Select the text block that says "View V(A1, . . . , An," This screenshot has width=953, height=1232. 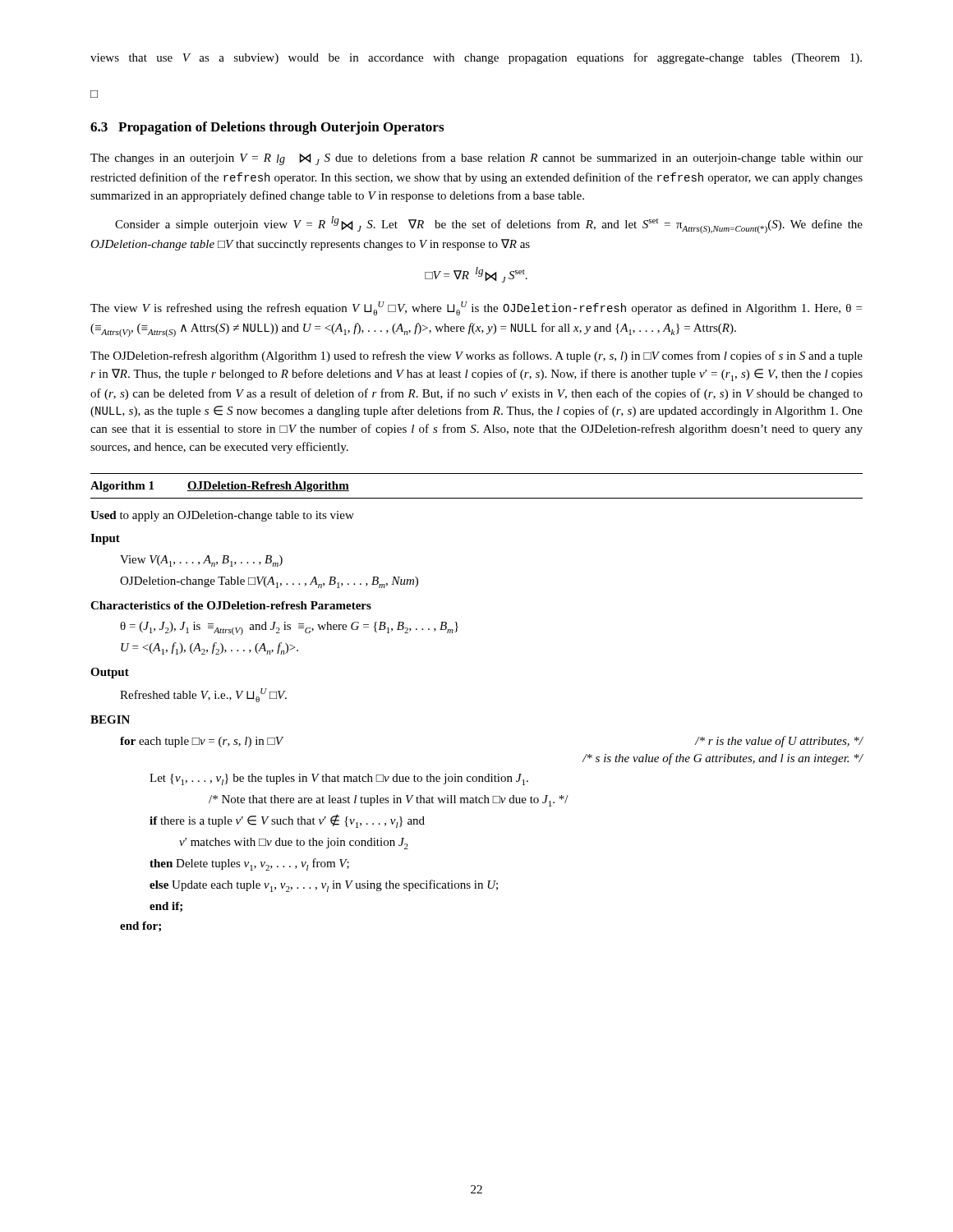pos(201,560)
